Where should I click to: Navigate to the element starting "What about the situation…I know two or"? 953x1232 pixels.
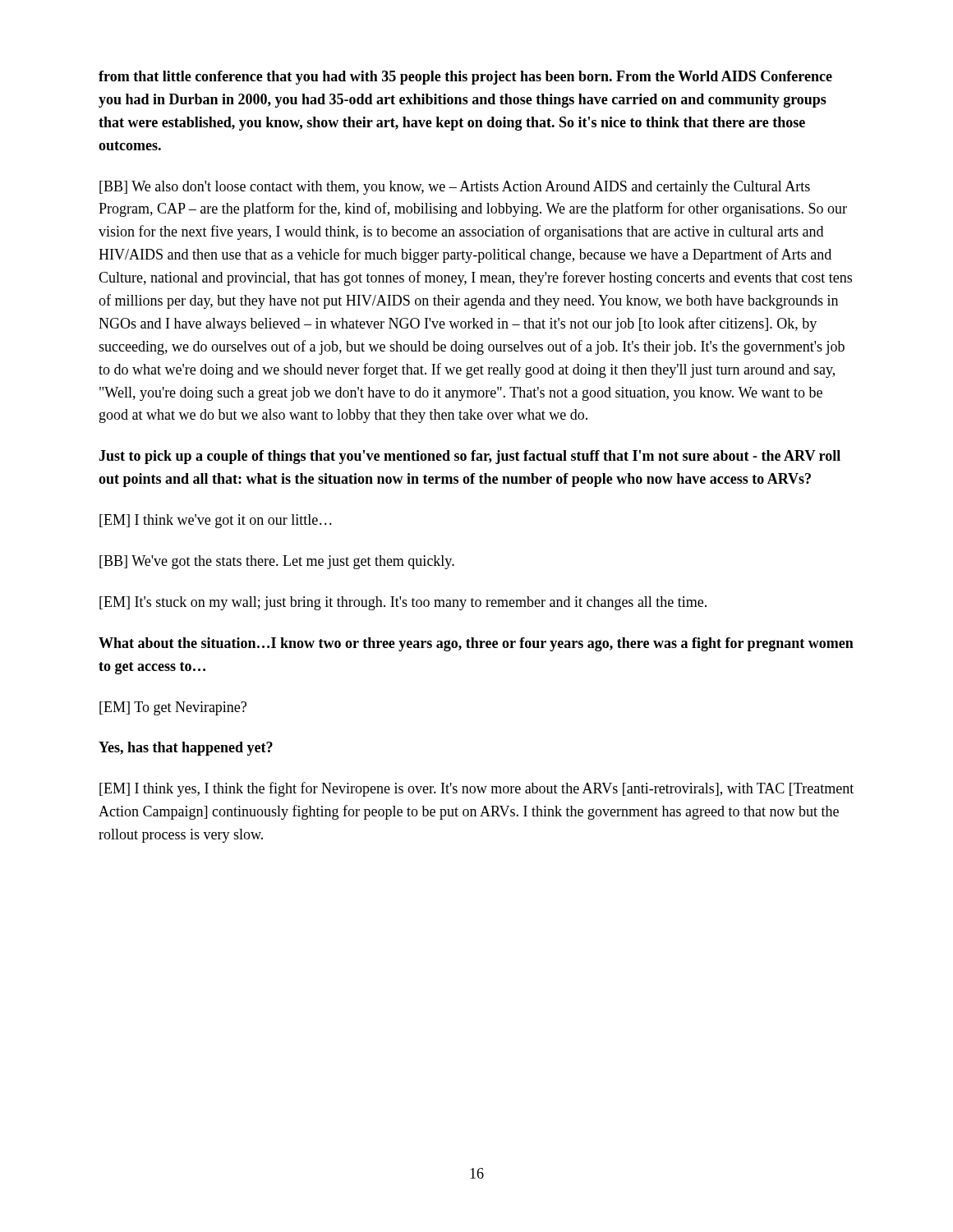coord(476,654)
